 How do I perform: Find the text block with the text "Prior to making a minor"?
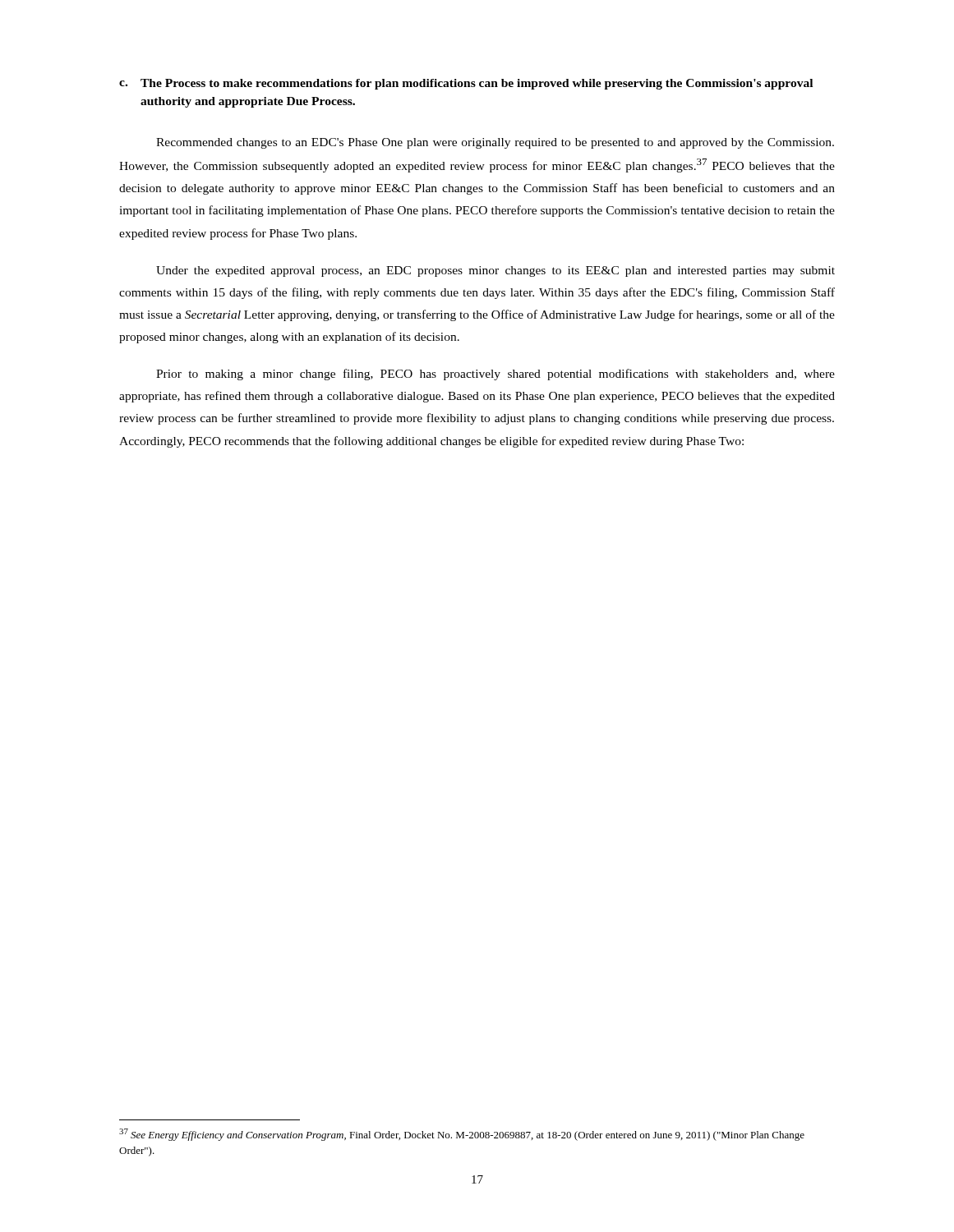tap(477, 407)
